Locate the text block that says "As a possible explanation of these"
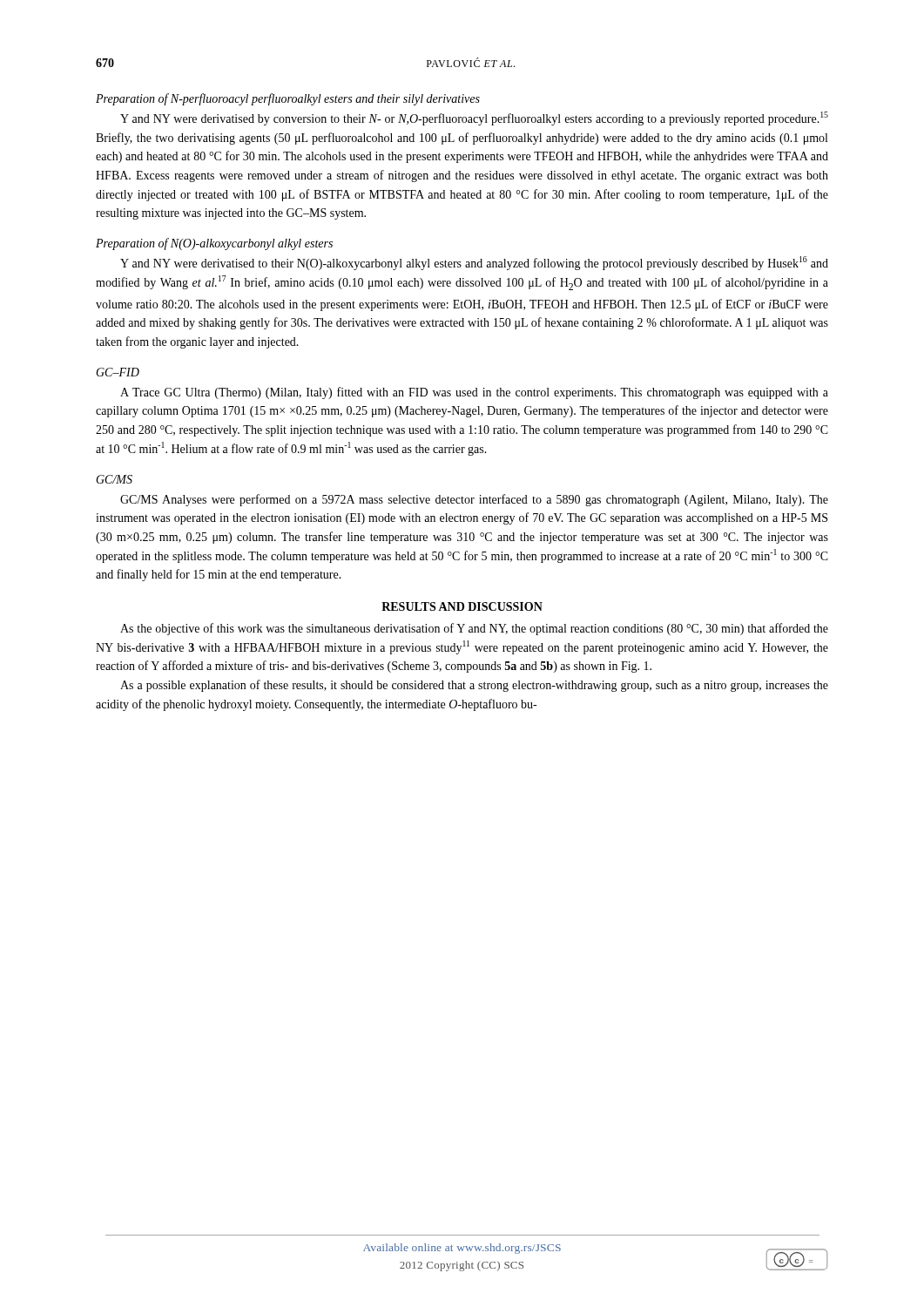 (x=462, y=695)
